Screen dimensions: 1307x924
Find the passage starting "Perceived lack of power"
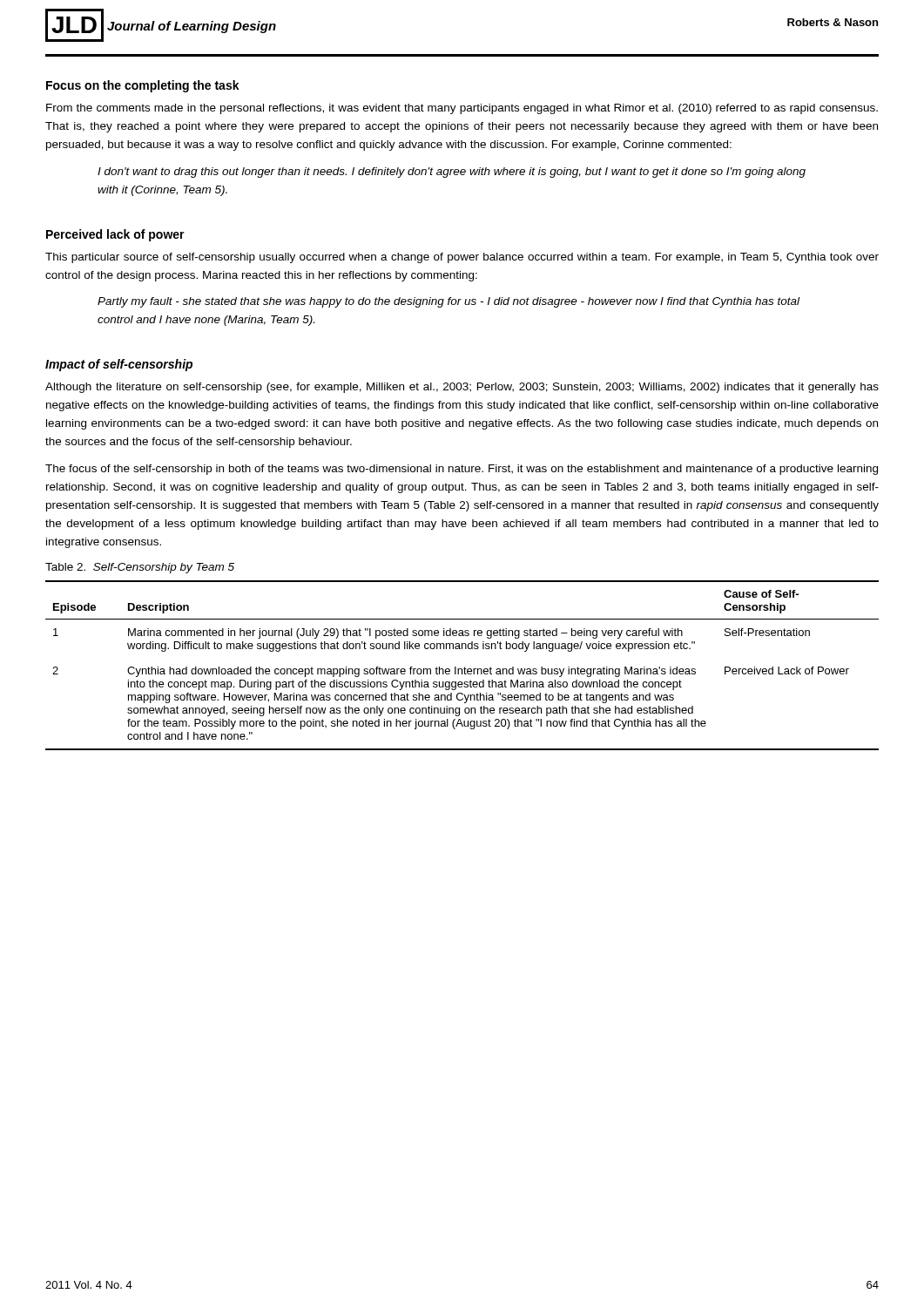pos(115,234)
